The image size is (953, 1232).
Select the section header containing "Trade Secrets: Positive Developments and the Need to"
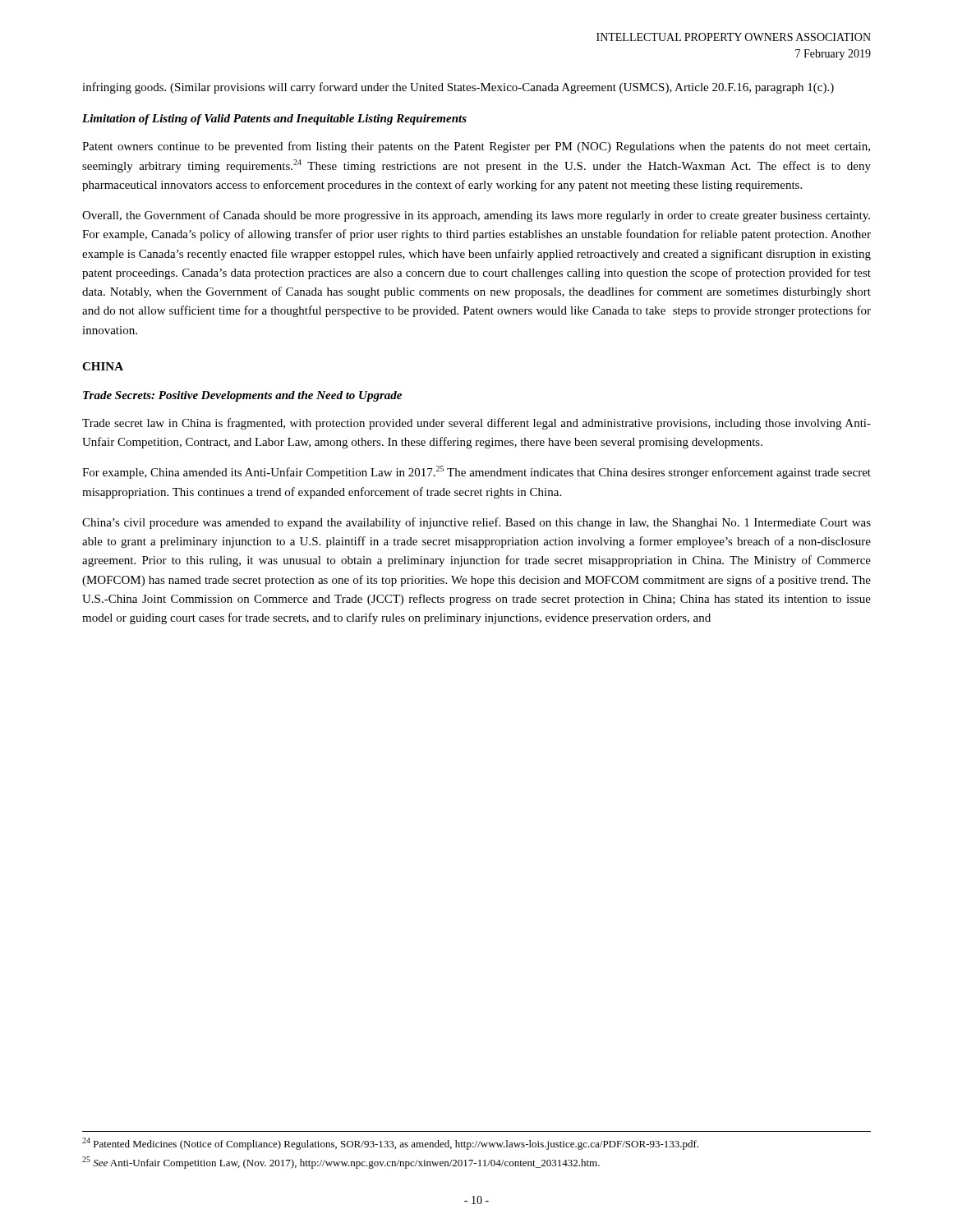[x=242, y=395]
